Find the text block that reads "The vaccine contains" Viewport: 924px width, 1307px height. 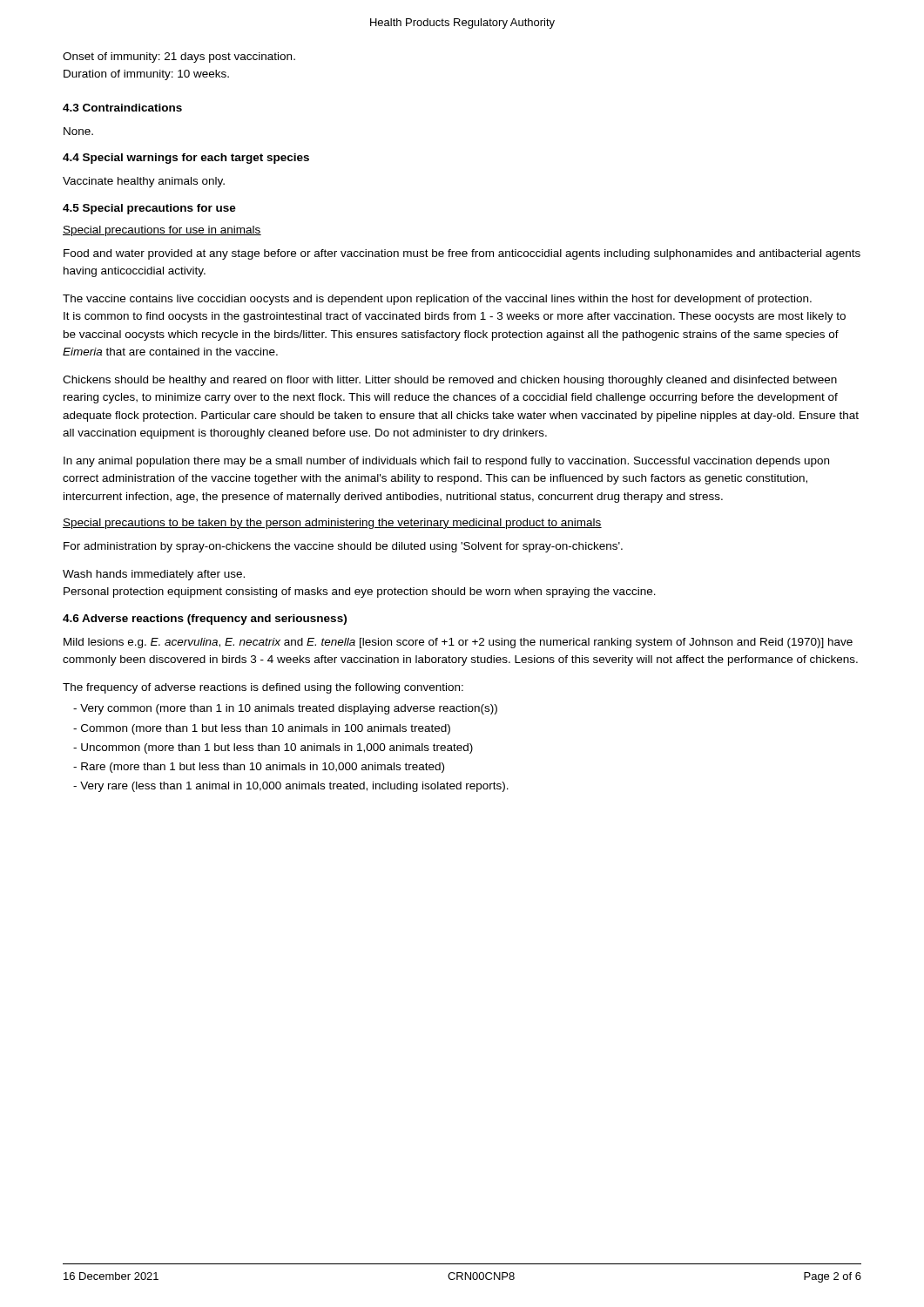(454, 325)
